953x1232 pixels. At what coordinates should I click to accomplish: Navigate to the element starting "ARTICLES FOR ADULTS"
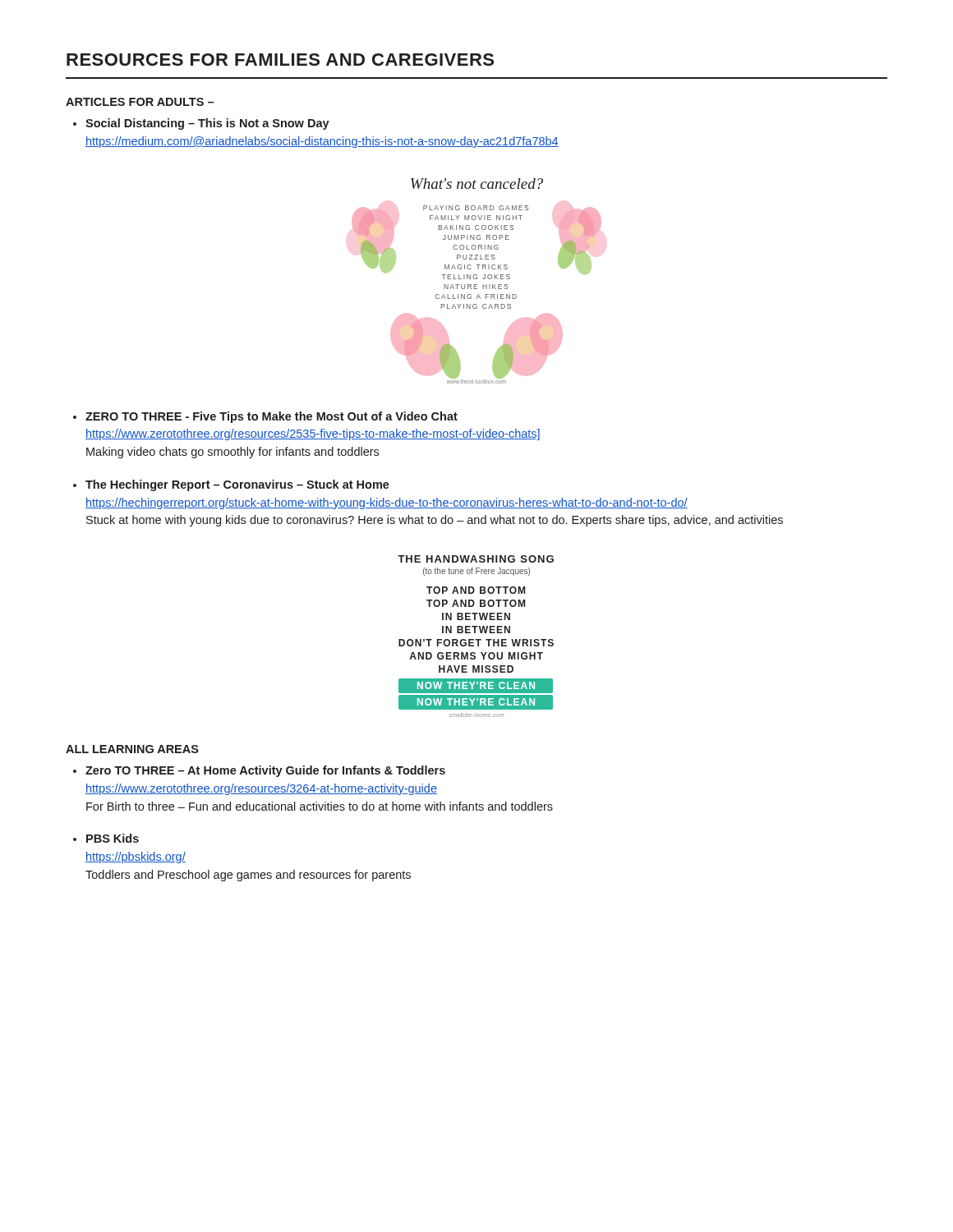140,102
